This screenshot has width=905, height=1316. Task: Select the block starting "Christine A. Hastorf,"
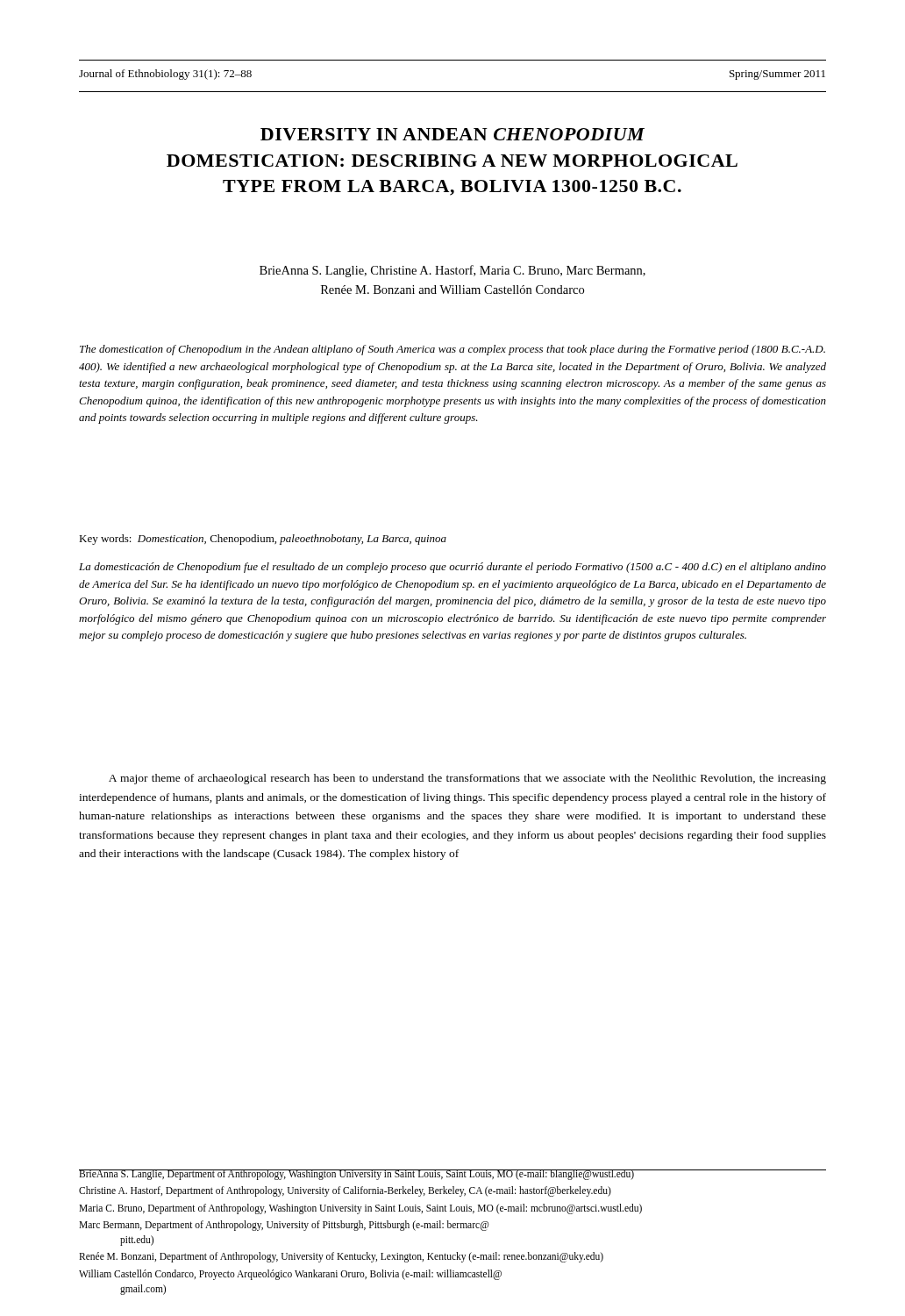pyautogui.click(x=345, y=1191)
